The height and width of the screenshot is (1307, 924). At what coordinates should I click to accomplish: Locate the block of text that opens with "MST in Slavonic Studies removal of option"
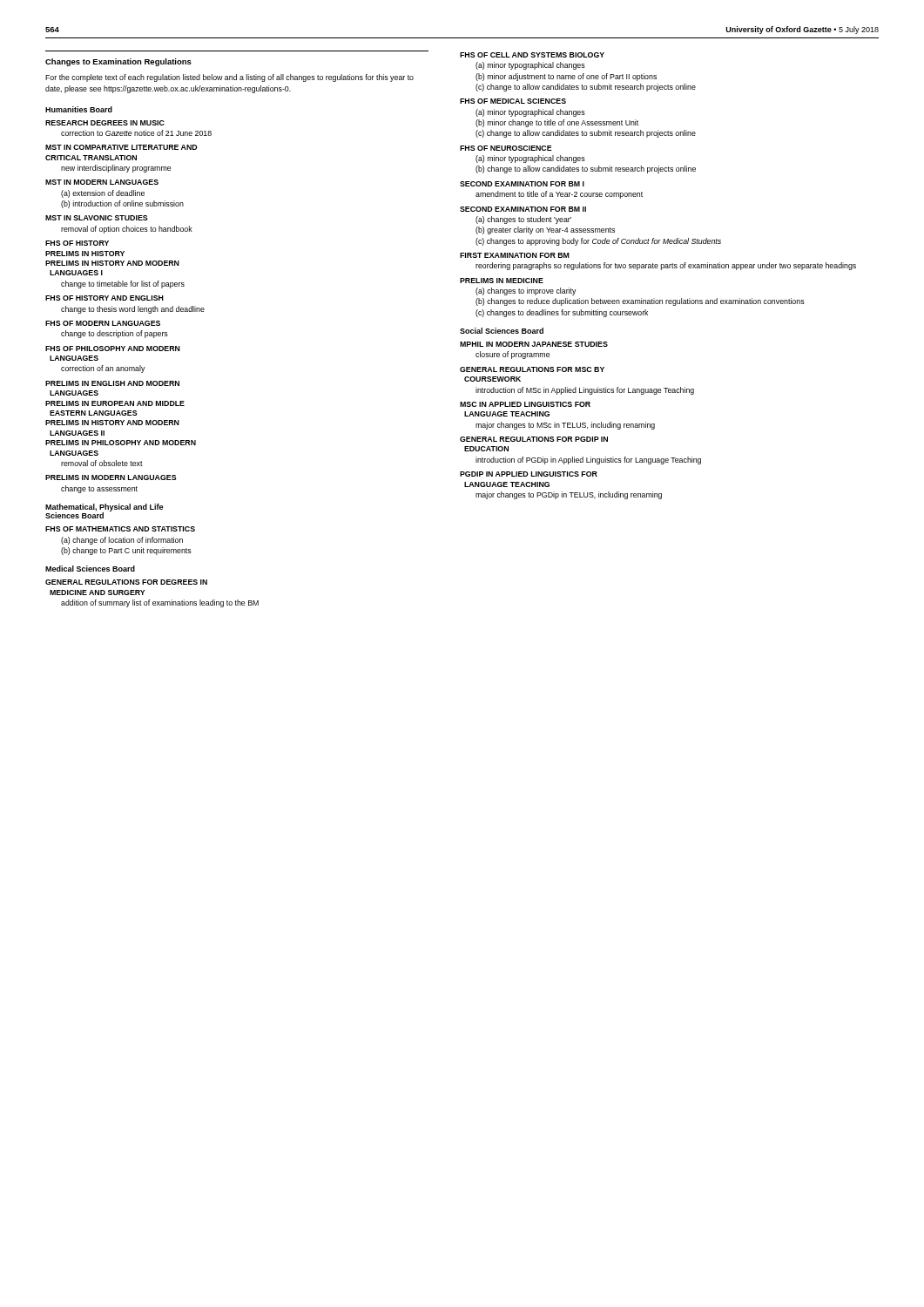97,218
